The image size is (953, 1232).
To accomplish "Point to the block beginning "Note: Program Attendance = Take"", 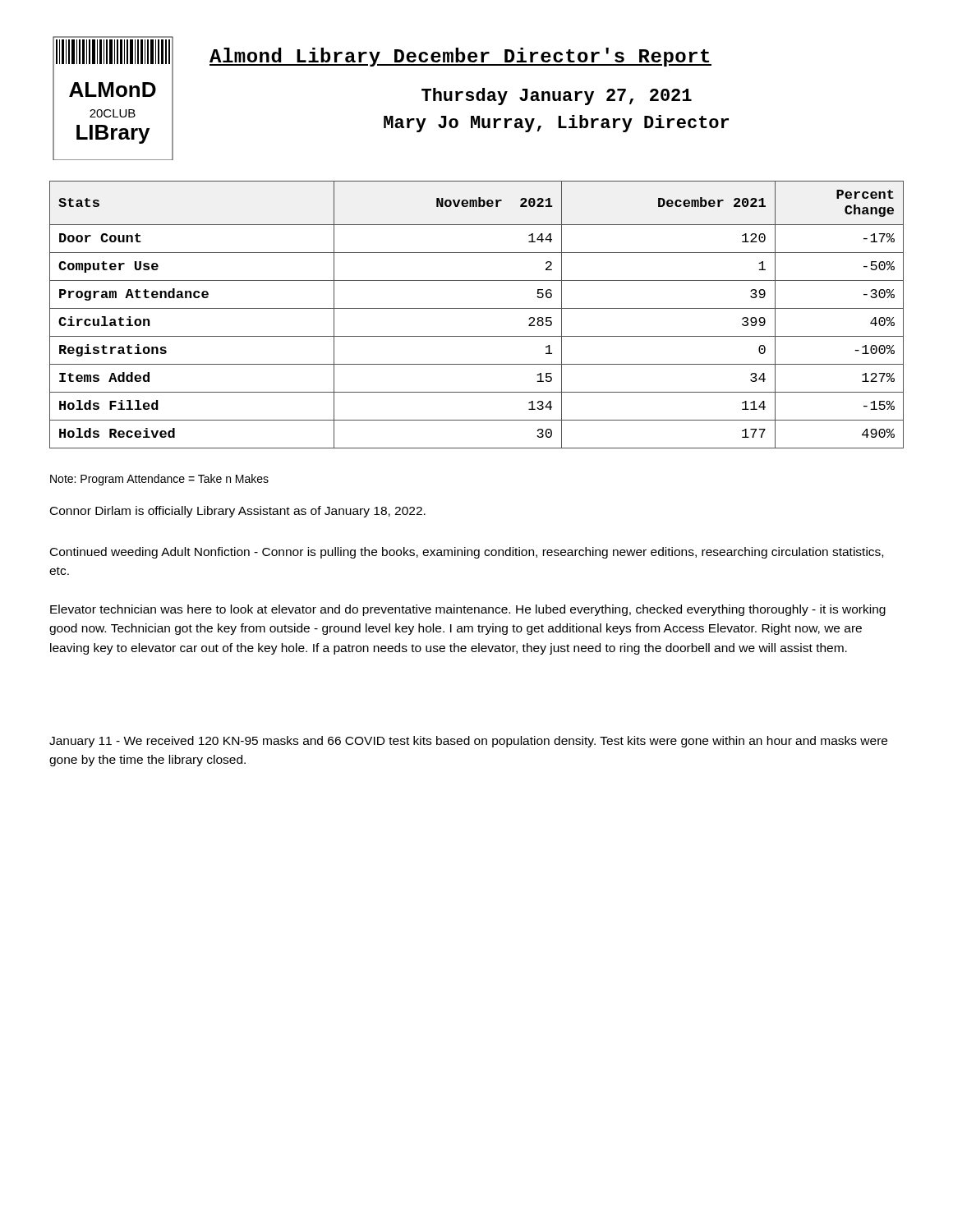I will pyautogui.click(x=159, y=479).
